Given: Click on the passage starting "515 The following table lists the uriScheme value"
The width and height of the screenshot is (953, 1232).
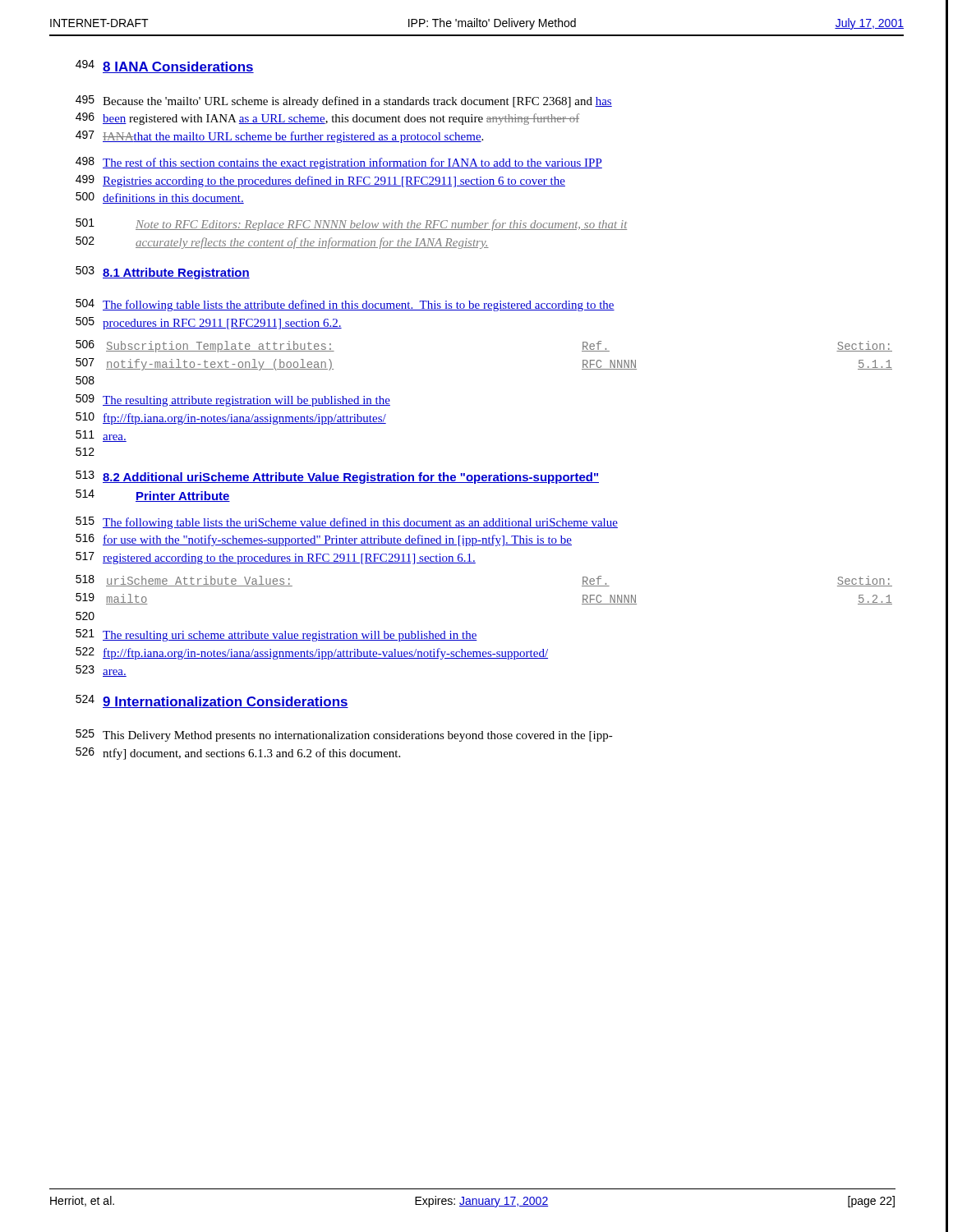Looking at the screenshot, I should tap(472, 541).
